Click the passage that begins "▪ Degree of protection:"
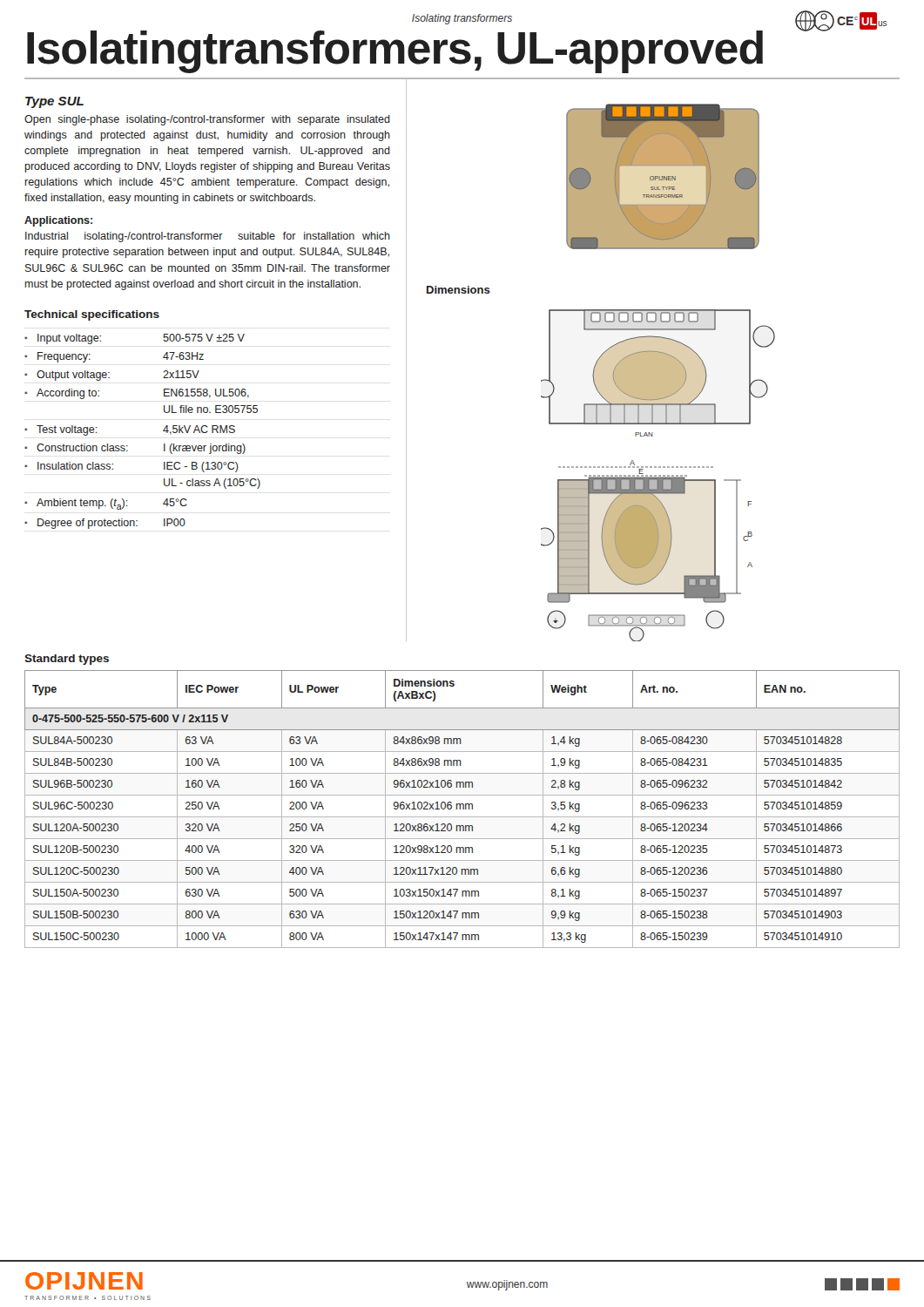This screenshot has width=924, height=1307. point(105,524)
